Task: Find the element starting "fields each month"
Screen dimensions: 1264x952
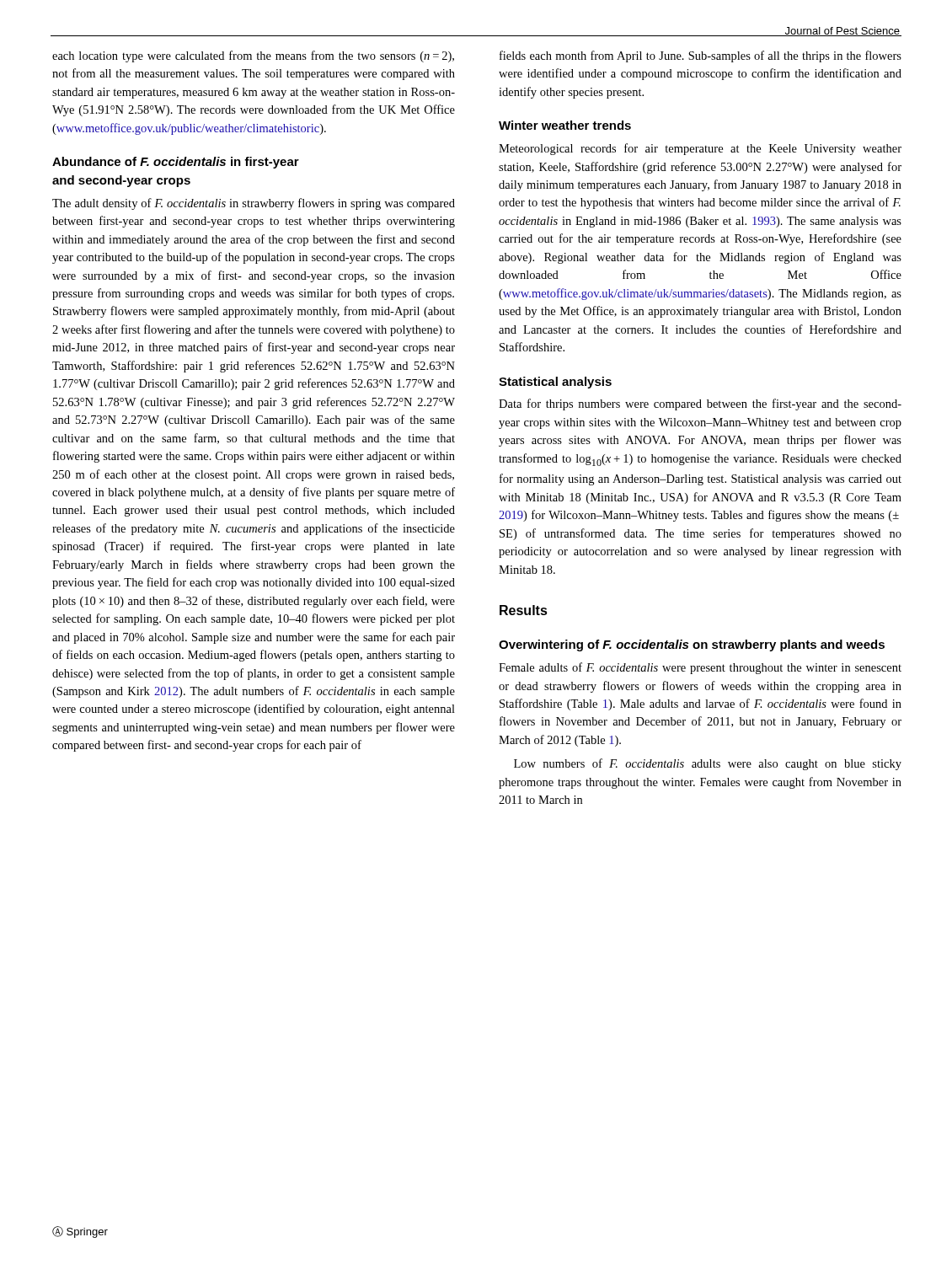Action: [x=700, y=74]
